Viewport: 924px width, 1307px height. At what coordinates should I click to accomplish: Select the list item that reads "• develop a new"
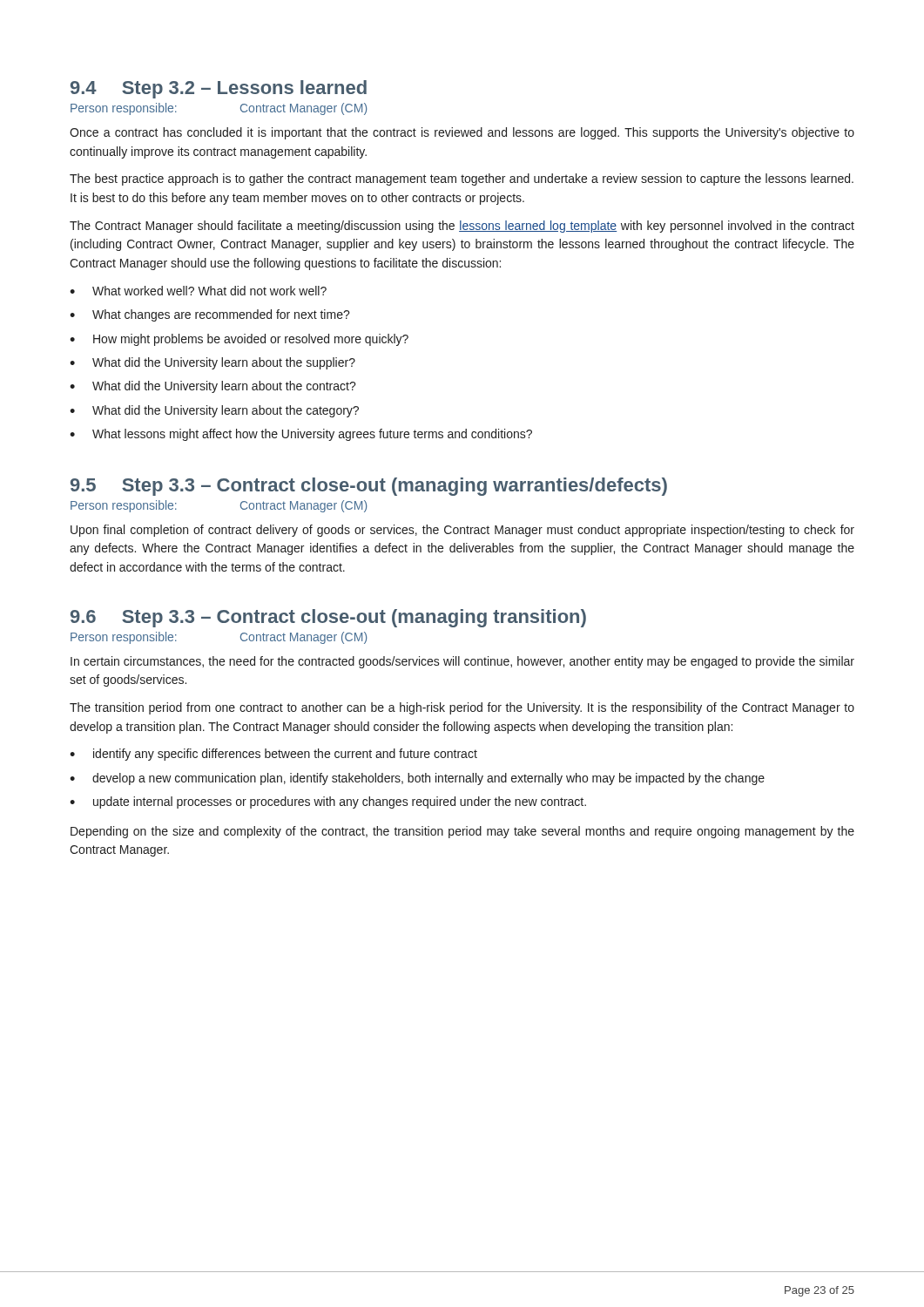pyautogui.click(x=462, y=779)
